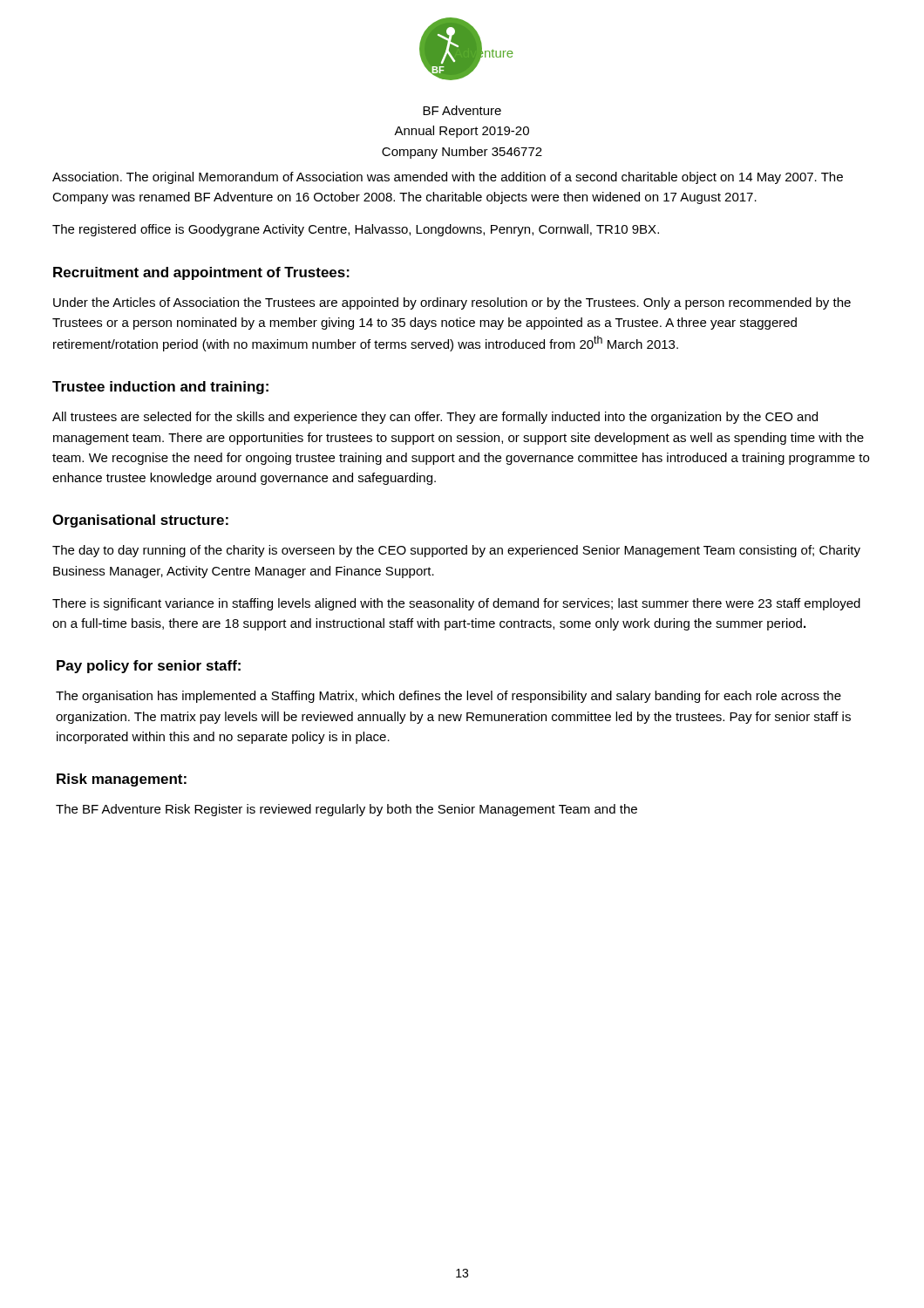Select the block starting "The day to"

tap(456, 560)
